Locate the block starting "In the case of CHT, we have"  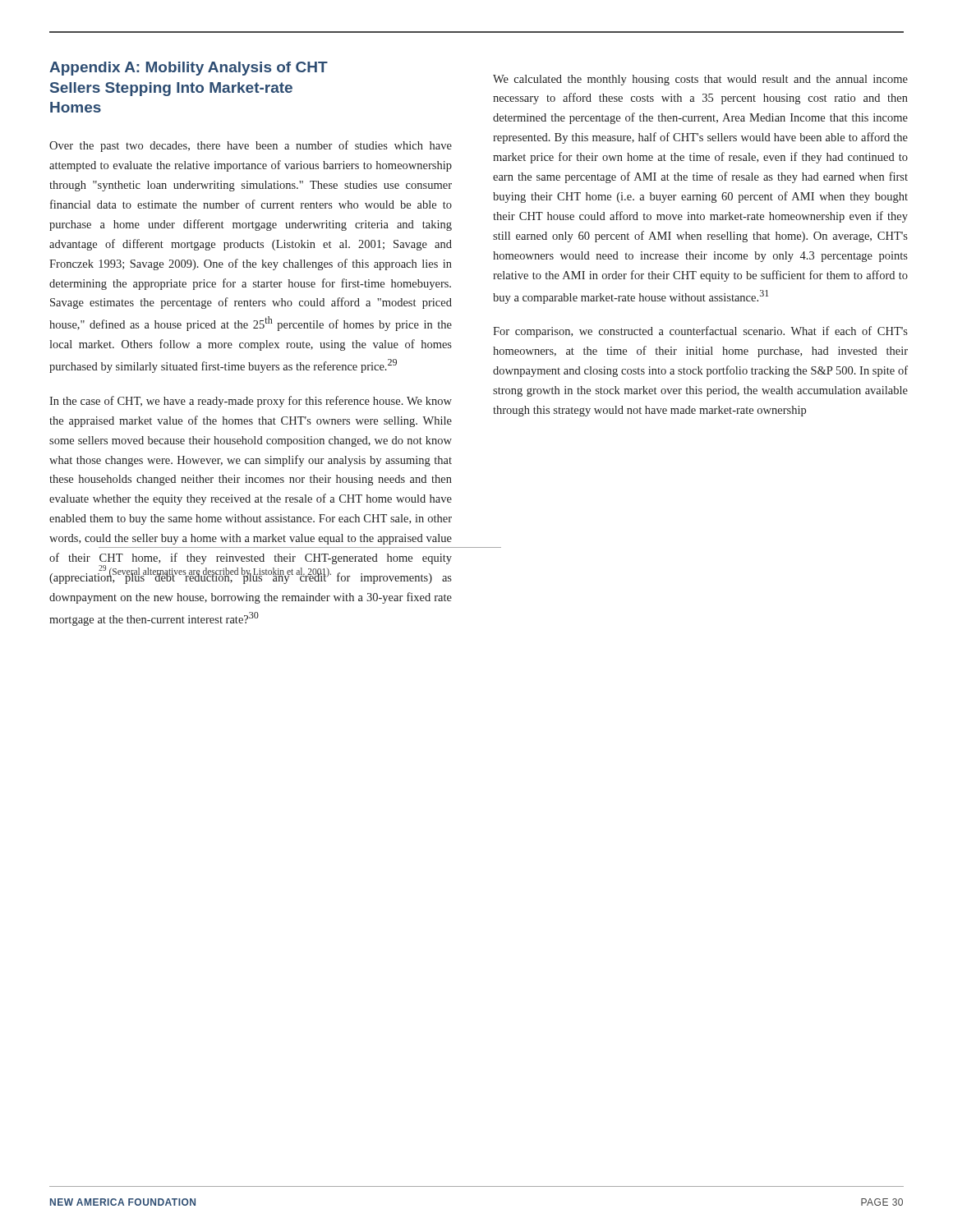[x=251, y=511]
